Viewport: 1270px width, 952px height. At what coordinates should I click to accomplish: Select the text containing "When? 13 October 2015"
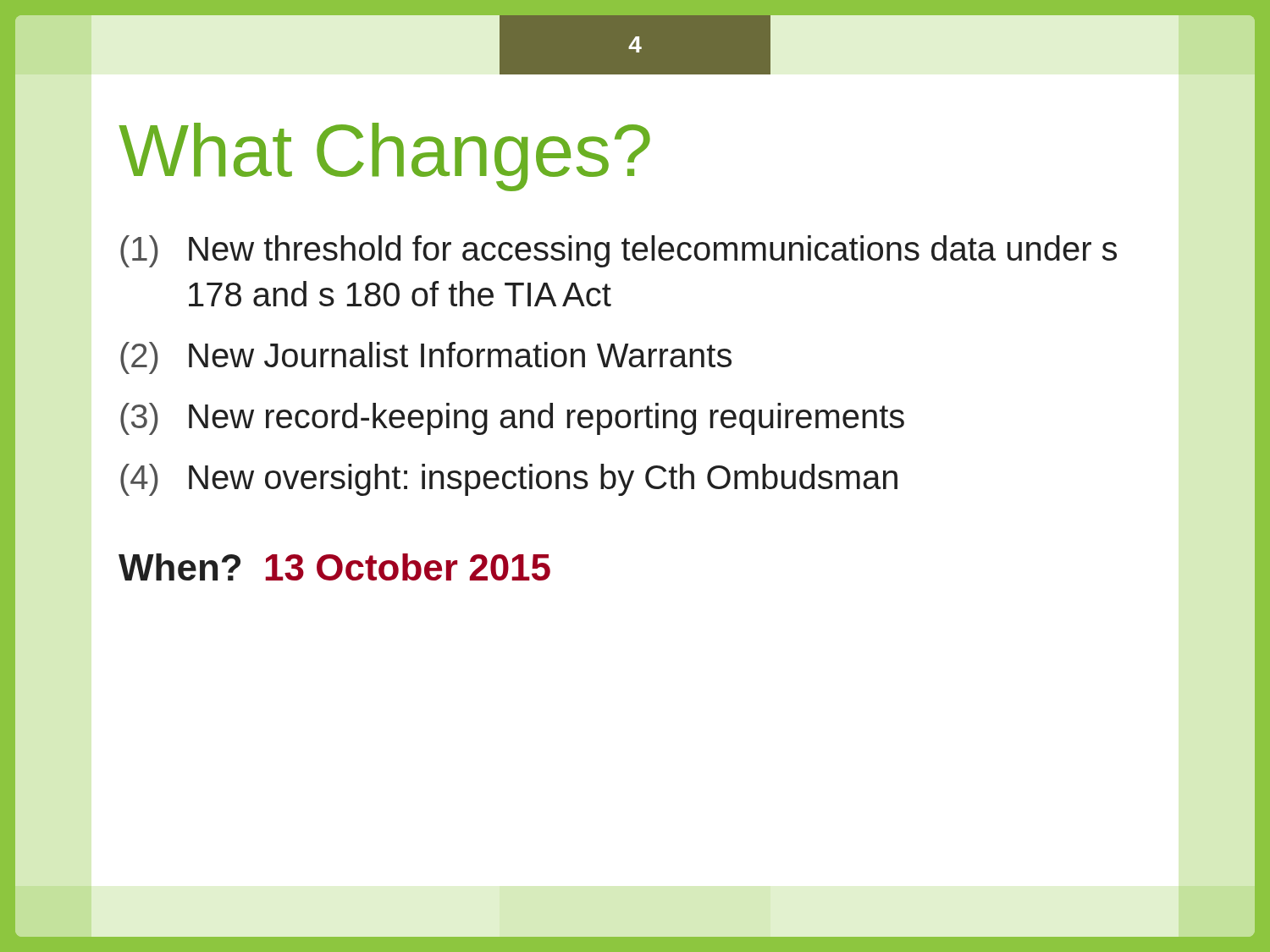(x=334, y=567)
